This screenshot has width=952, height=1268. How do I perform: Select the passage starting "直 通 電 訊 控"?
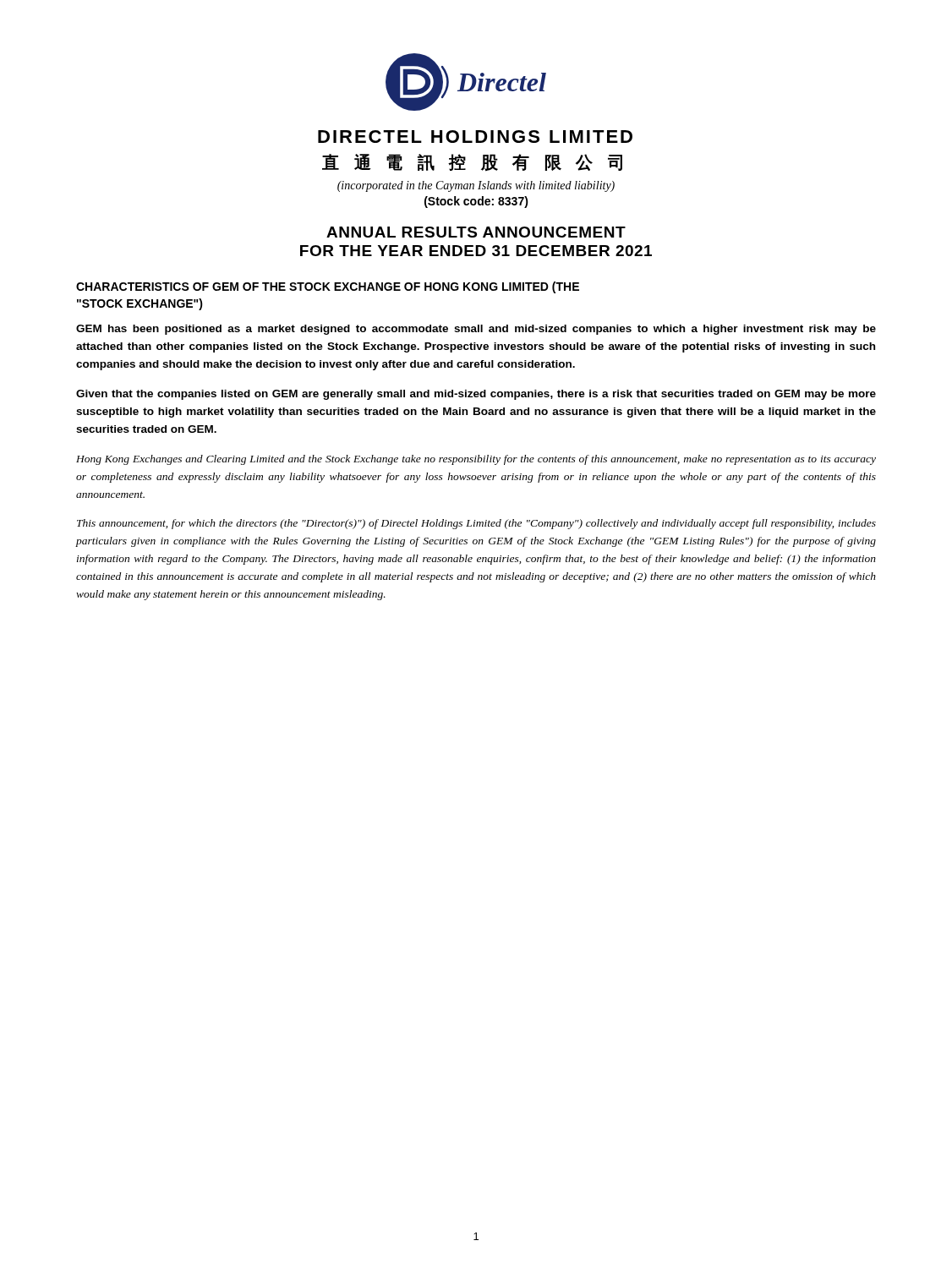tap(476, 162)
